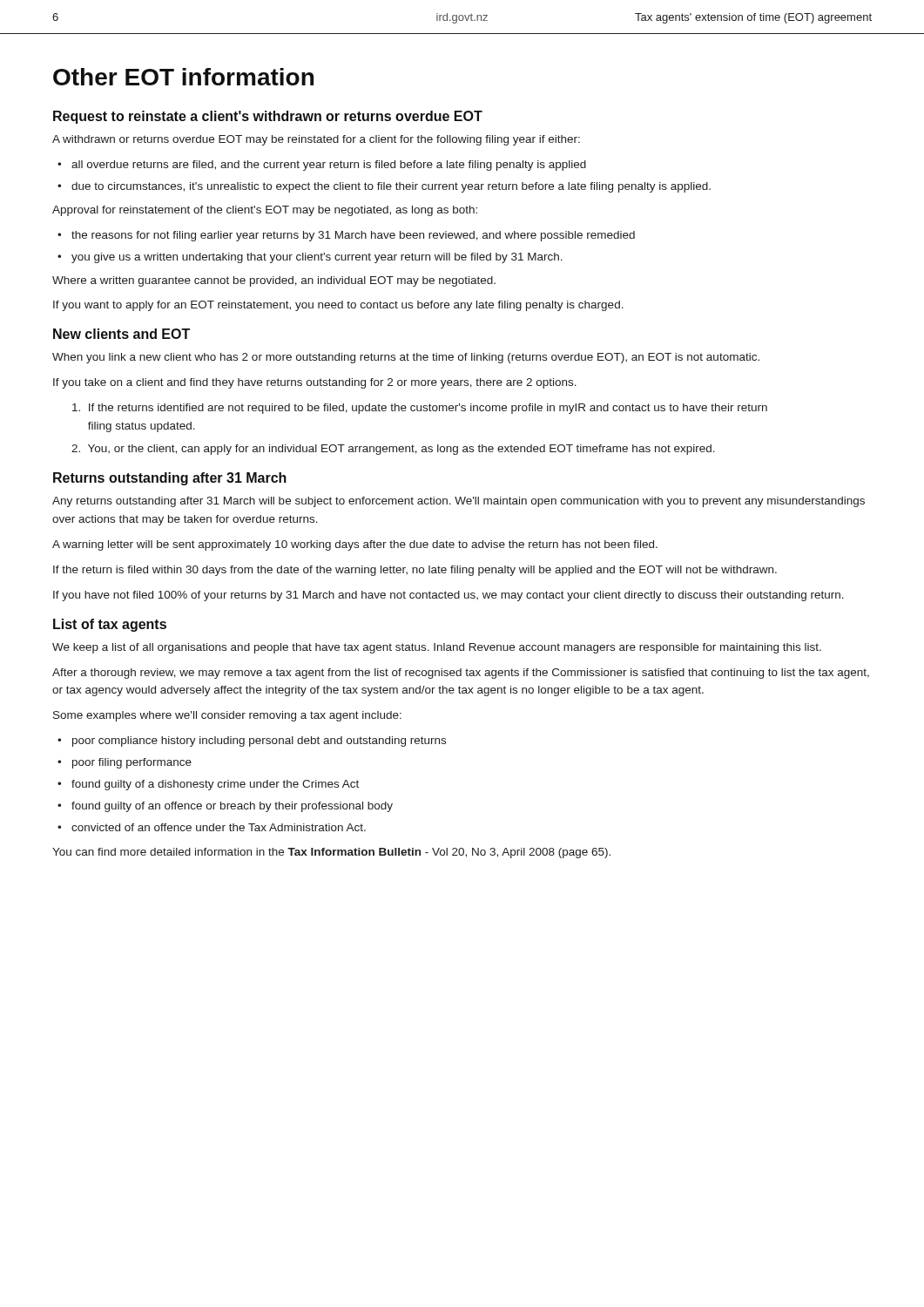
Task: Point to the element starting "2. You, or the client, can"
Action: pyautogui.click(x=393, y=448)
